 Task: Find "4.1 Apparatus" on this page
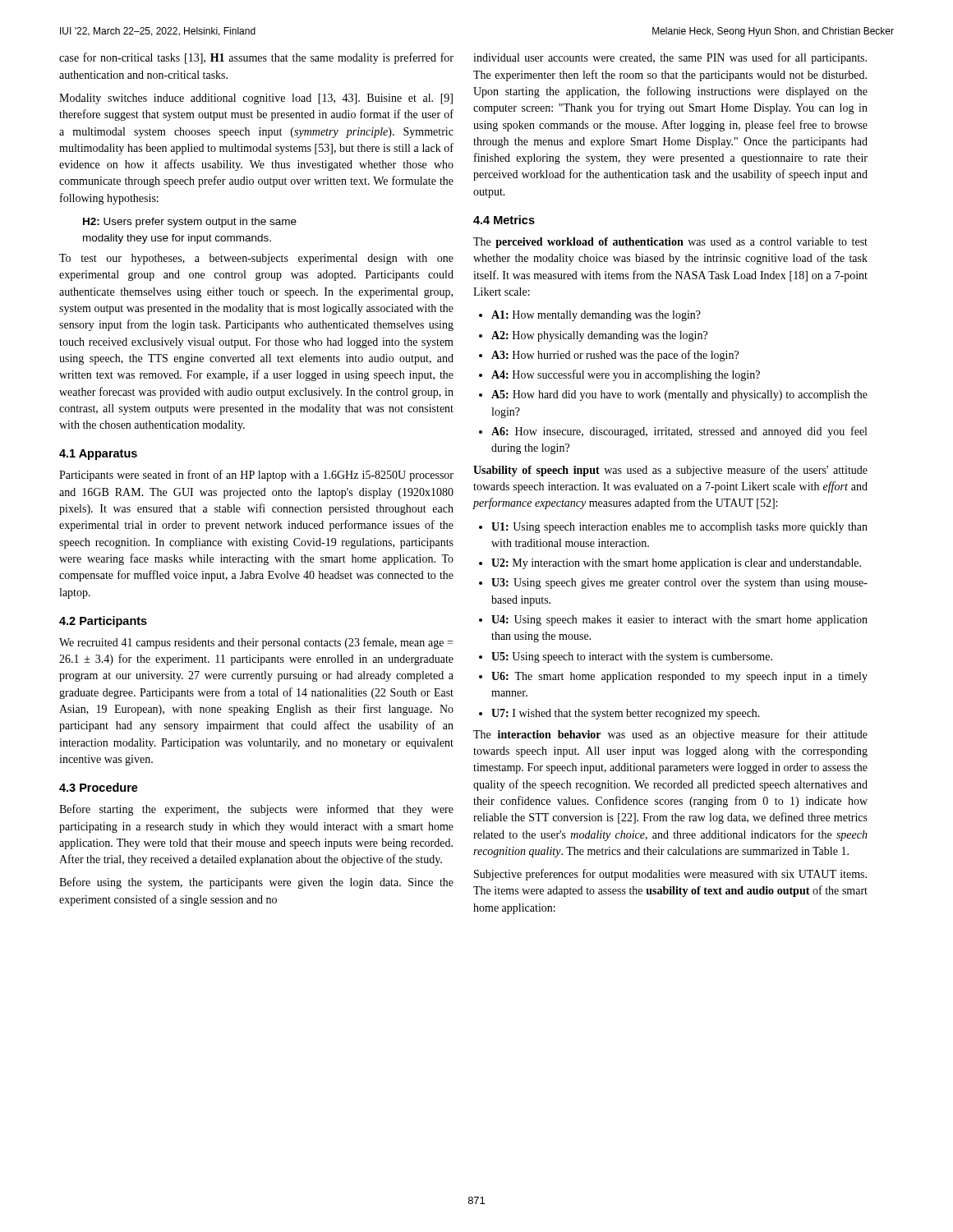[x=98, y=454]
